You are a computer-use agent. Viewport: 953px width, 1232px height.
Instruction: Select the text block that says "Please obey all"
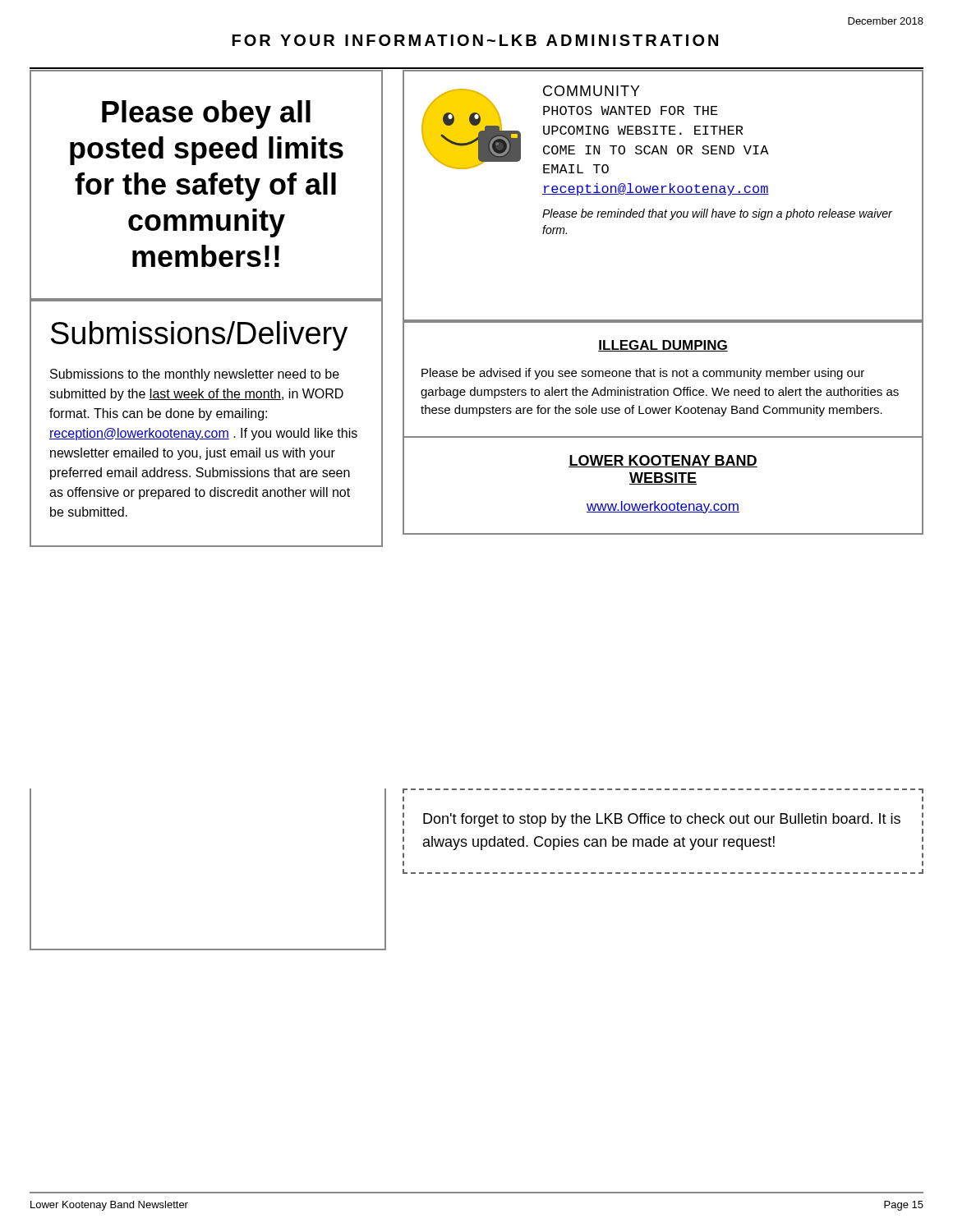point(206,185)
